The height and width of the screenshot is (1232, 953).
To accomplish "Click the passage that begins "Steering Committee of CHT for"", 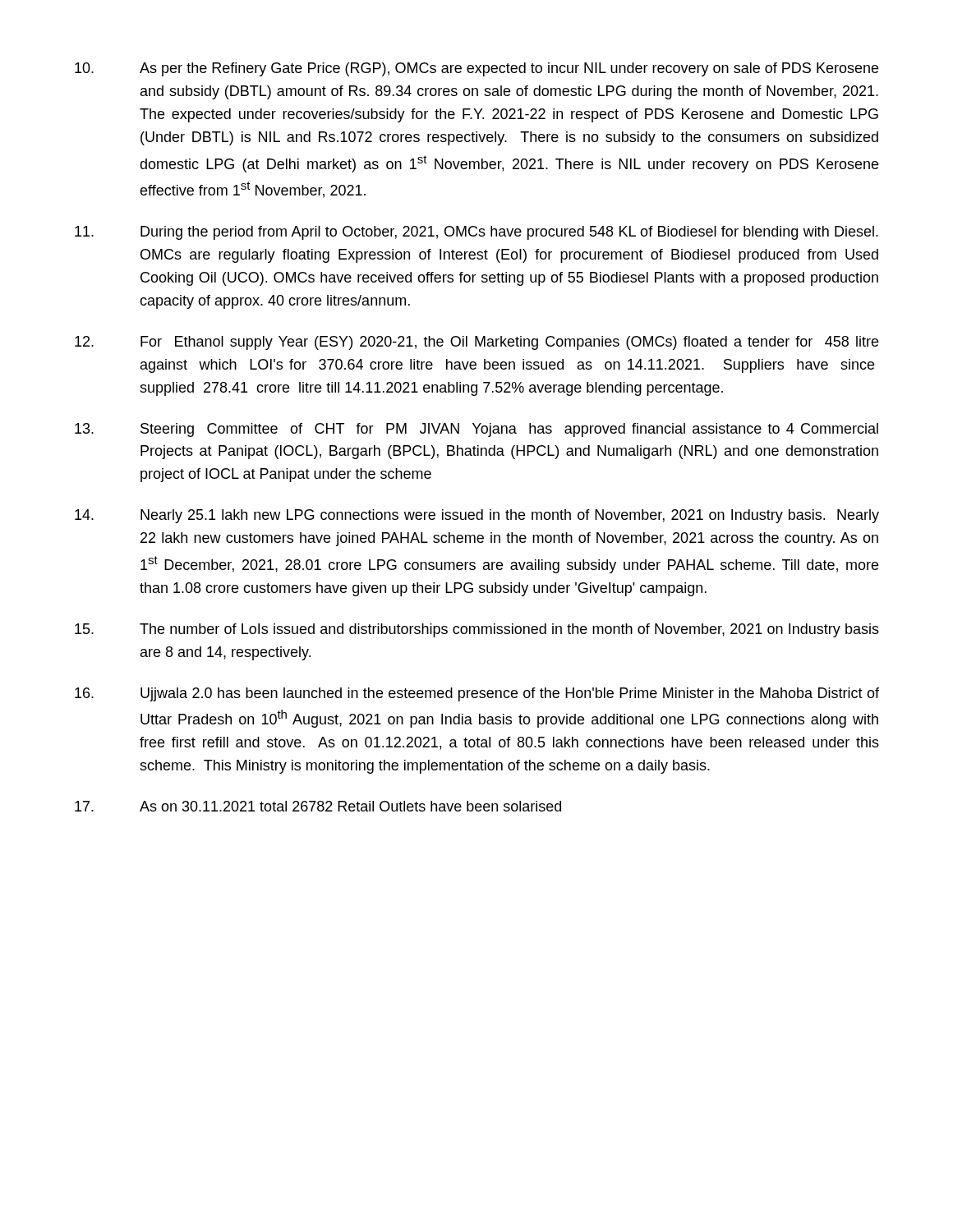I will [x=476, y=452].
